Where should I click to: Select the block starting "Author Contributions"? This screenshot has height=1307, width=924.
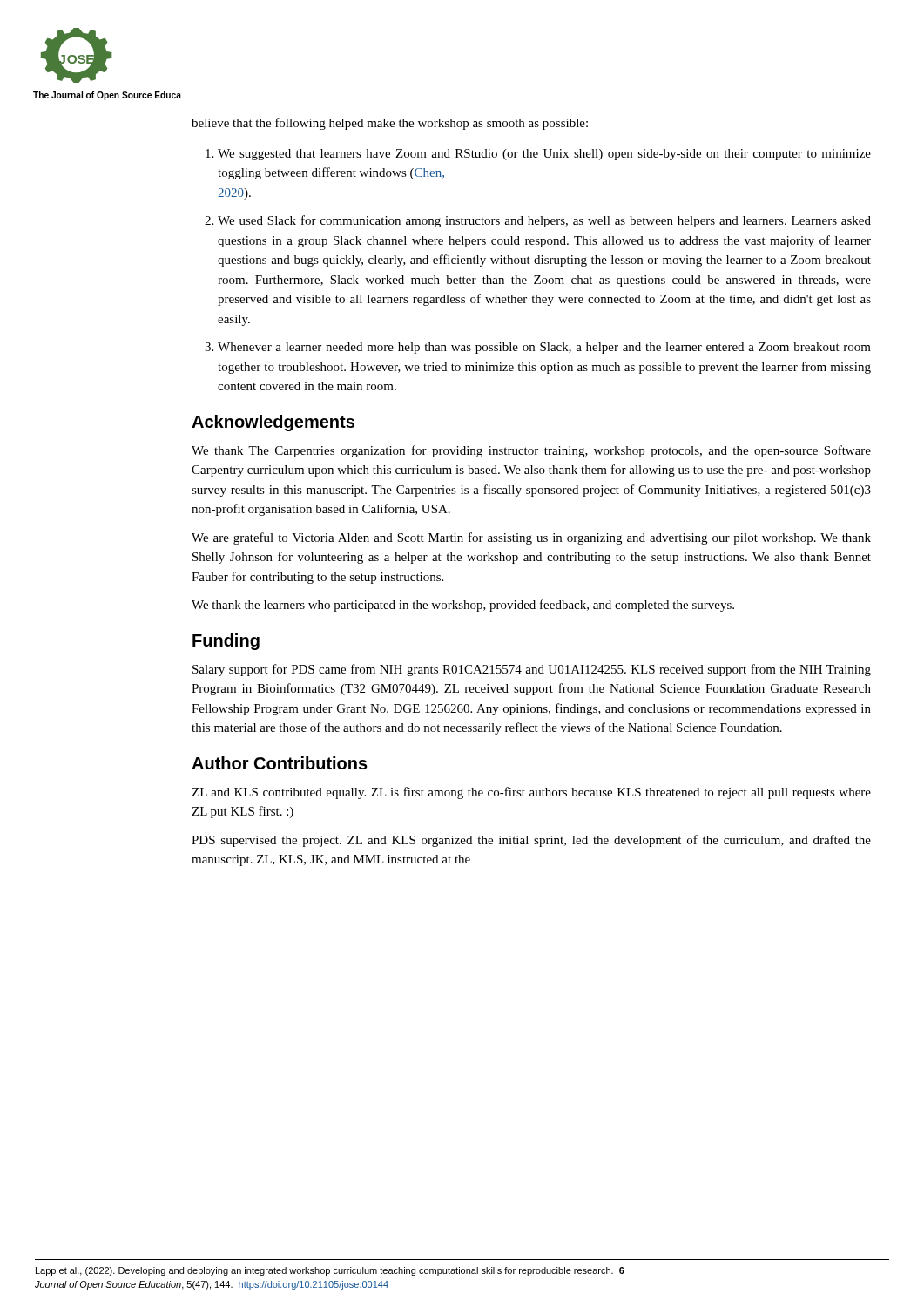[x=280, y=763]
